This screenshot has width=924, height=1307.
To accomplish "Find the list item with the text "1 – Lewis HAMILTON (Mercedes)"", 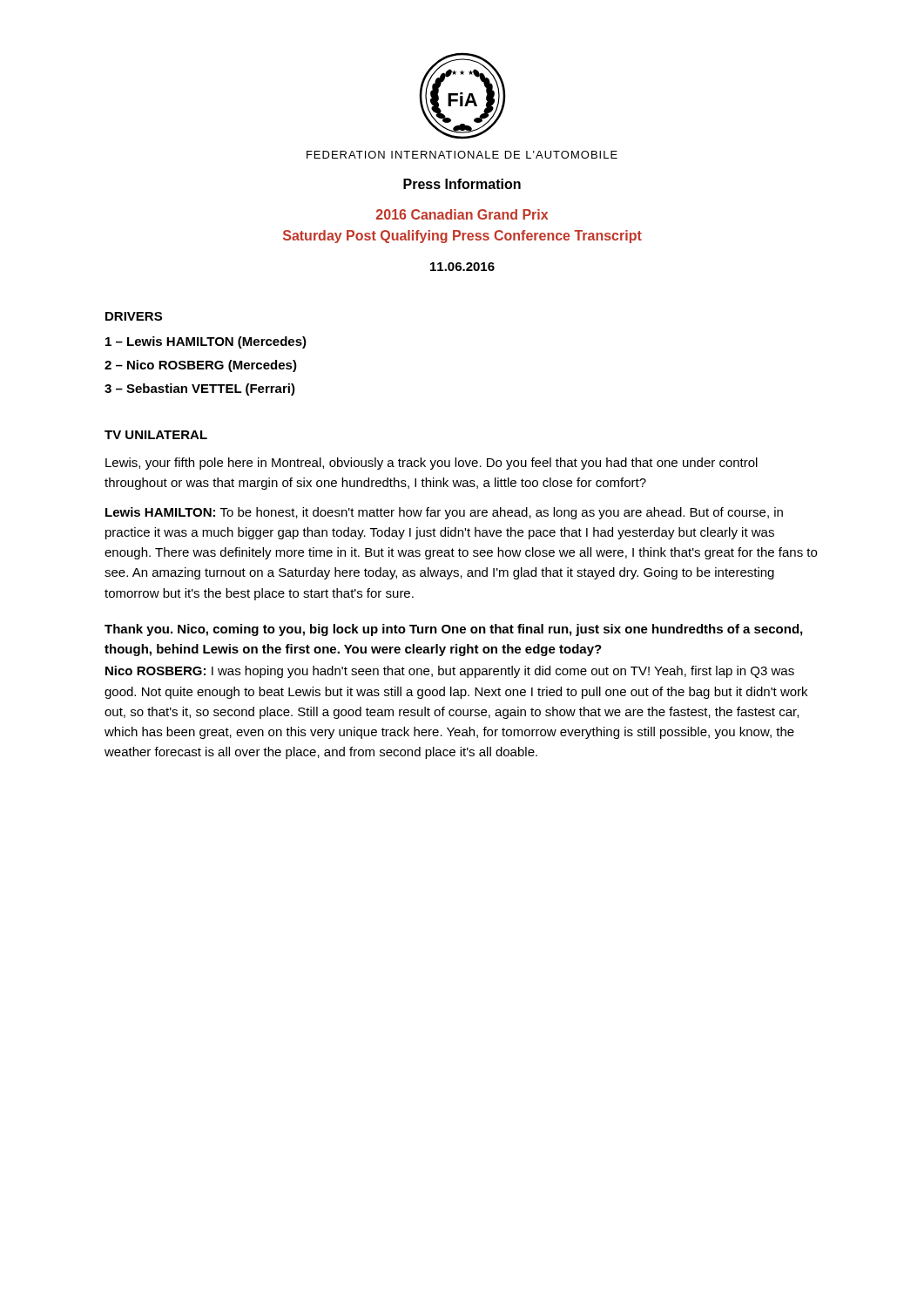I will (206, 341).
